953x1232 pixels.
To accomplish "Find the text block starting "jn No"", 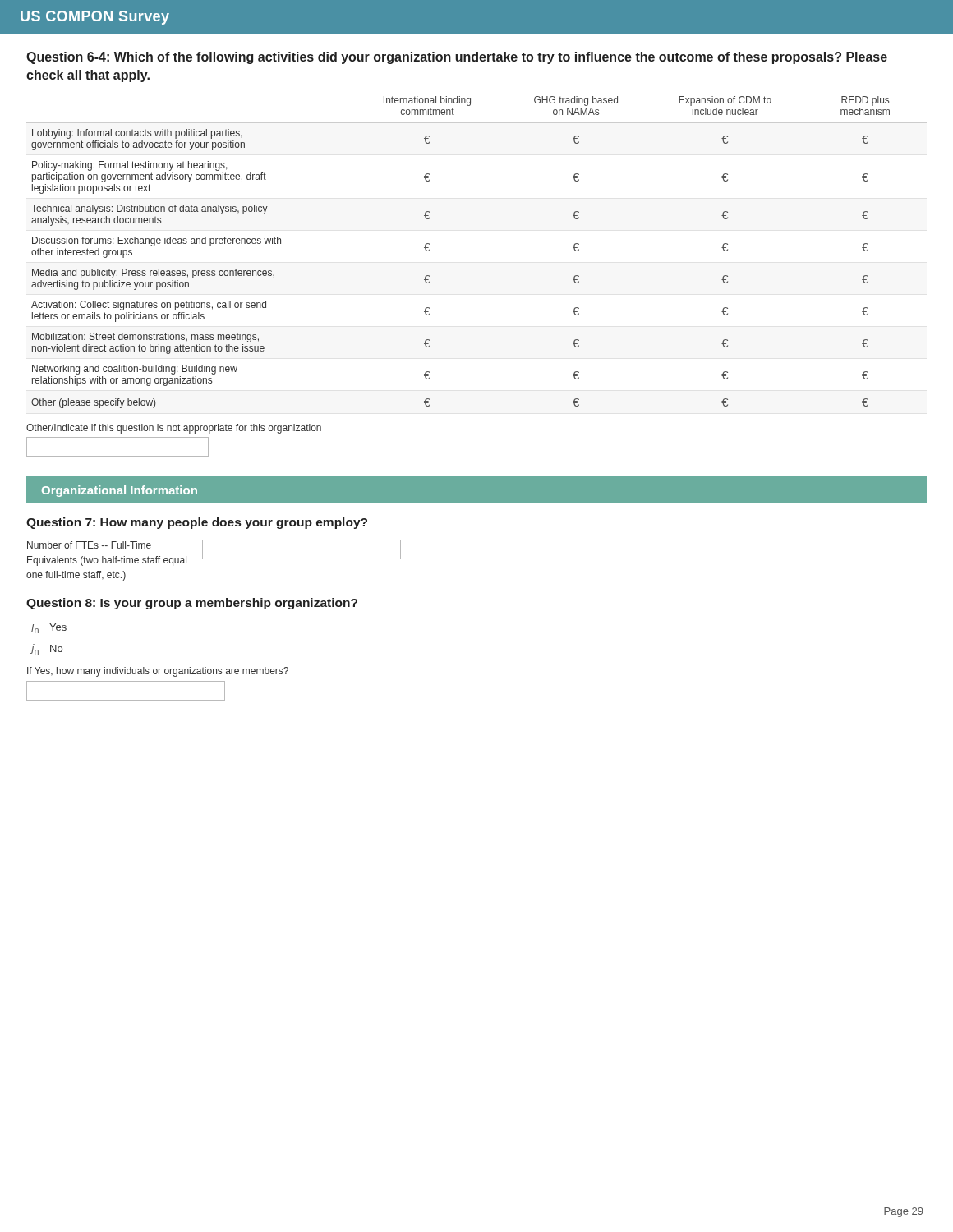I will coord(45,648).
